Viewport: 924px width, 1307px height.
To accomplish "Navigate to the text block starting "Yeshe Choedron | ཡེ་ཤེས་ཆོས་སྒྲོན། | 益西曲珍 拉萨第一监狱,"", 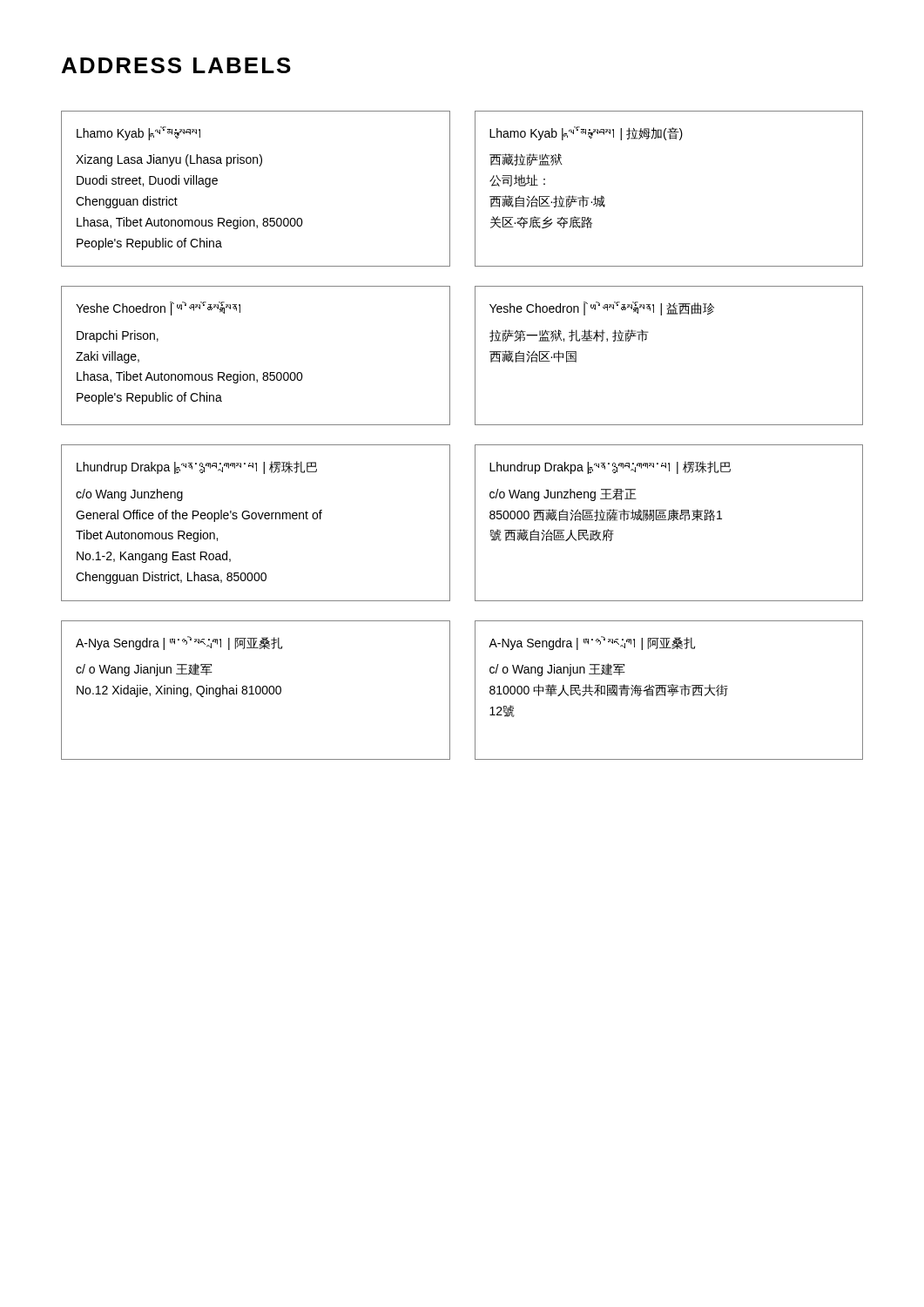I will pyautogui.click(x=602, y=308).
